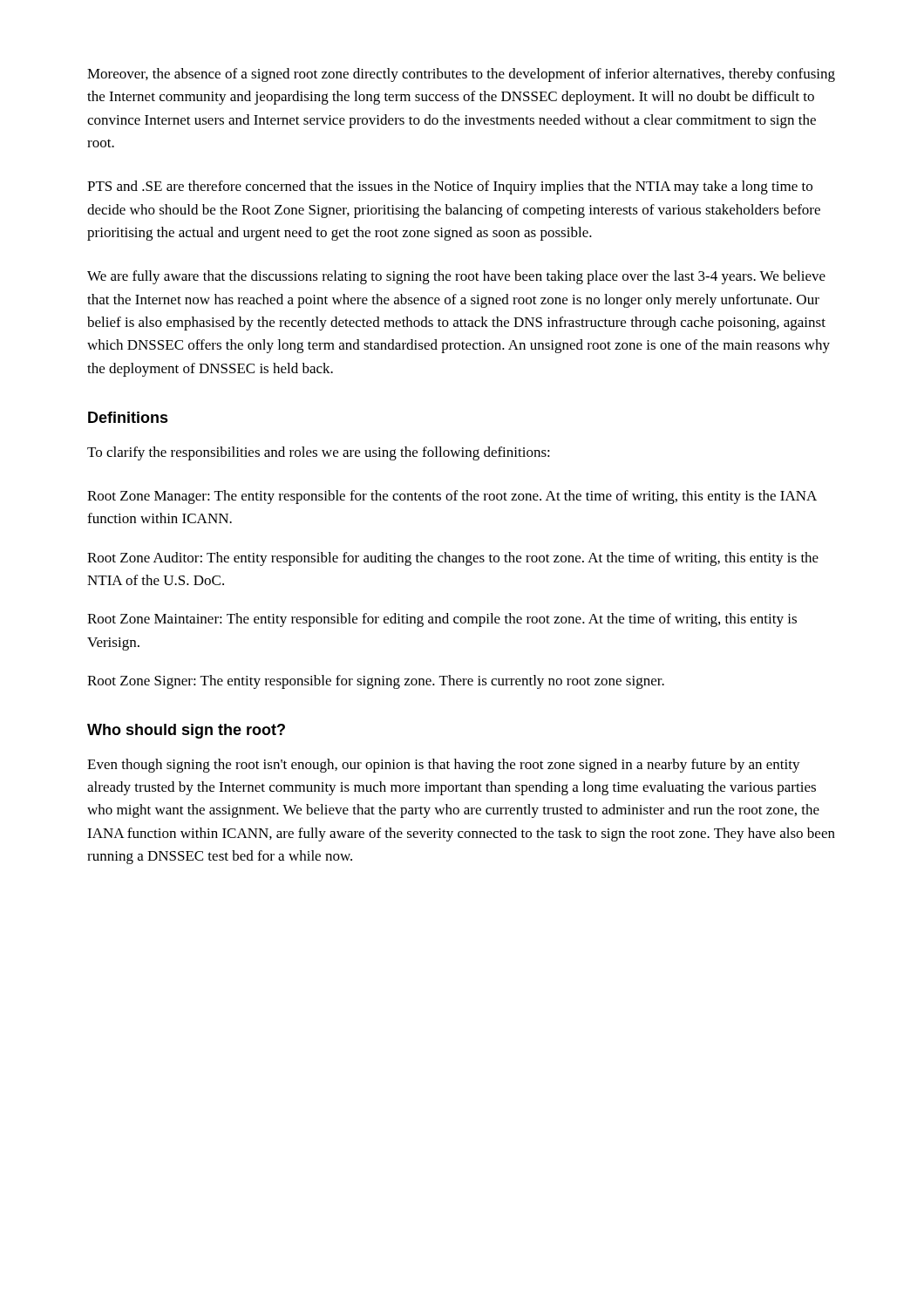Select the region starting "Root Zone Signer: The entity"
The image size is (924, 1308).
[x=376, y=680]
